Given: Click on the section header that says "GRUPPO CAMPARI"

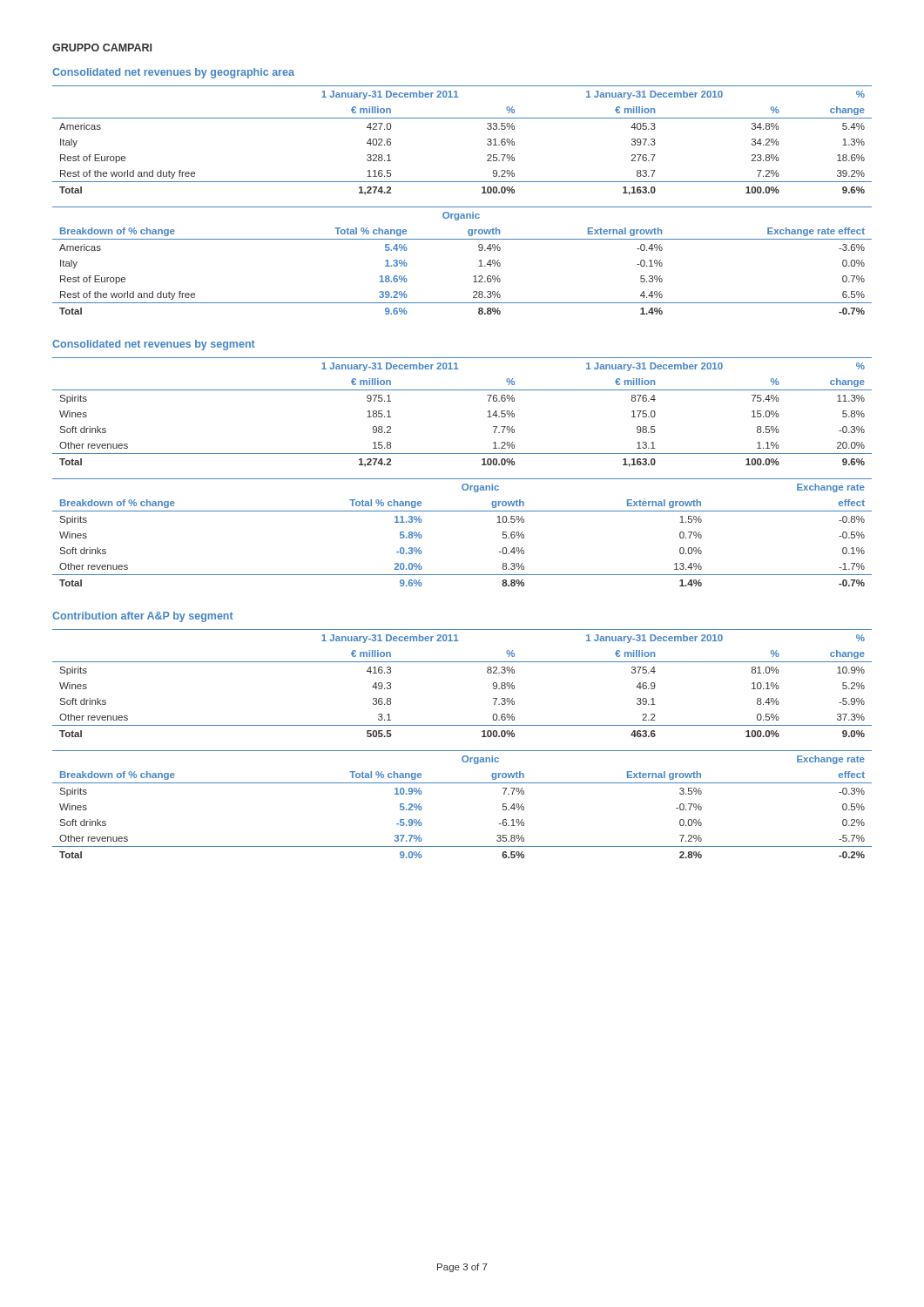Looking at the screenshot, I should (102, 48).
